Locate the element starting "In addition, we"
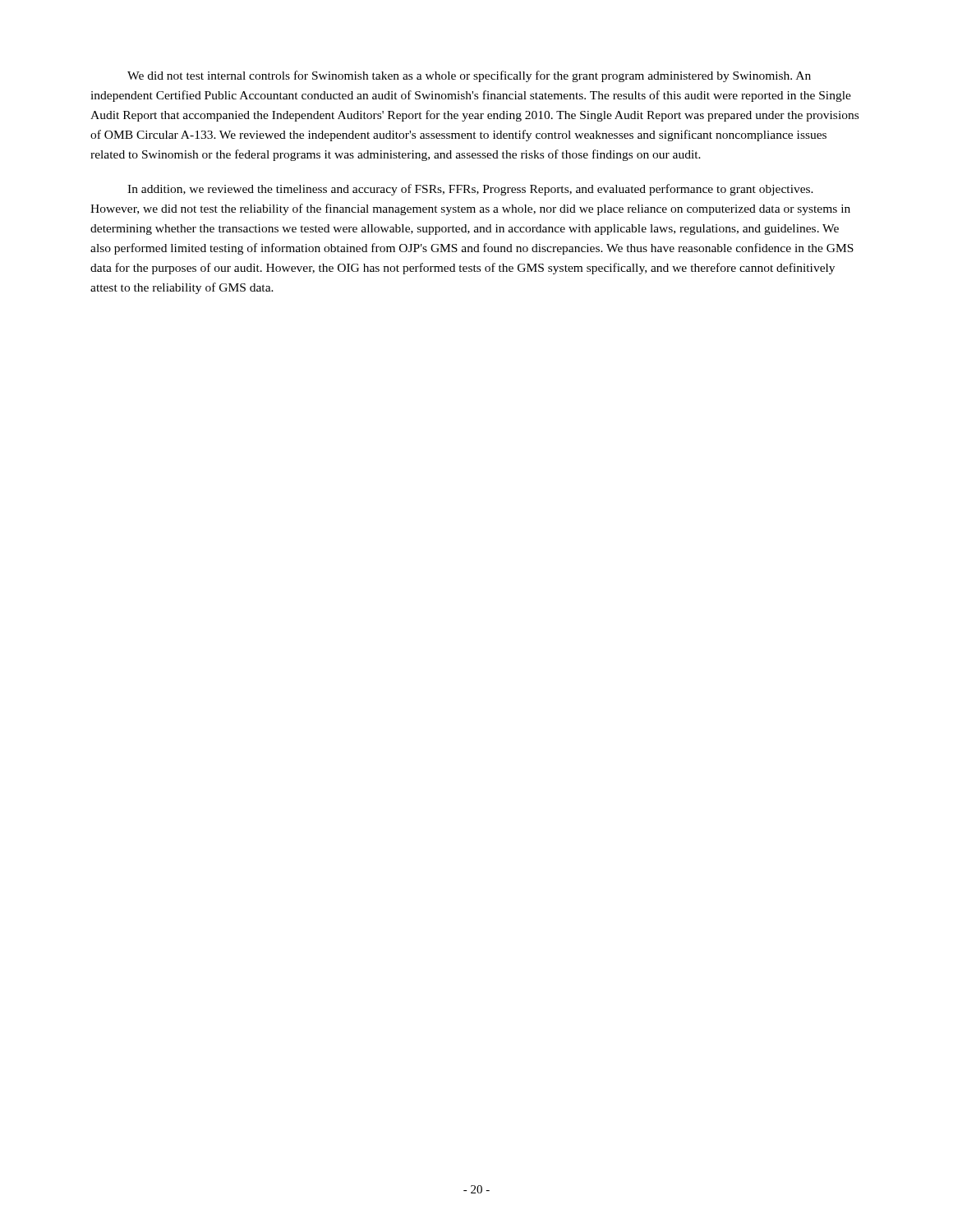Image resolution: width=953 pixels, height=1232 pixels. tap(472, 238)
